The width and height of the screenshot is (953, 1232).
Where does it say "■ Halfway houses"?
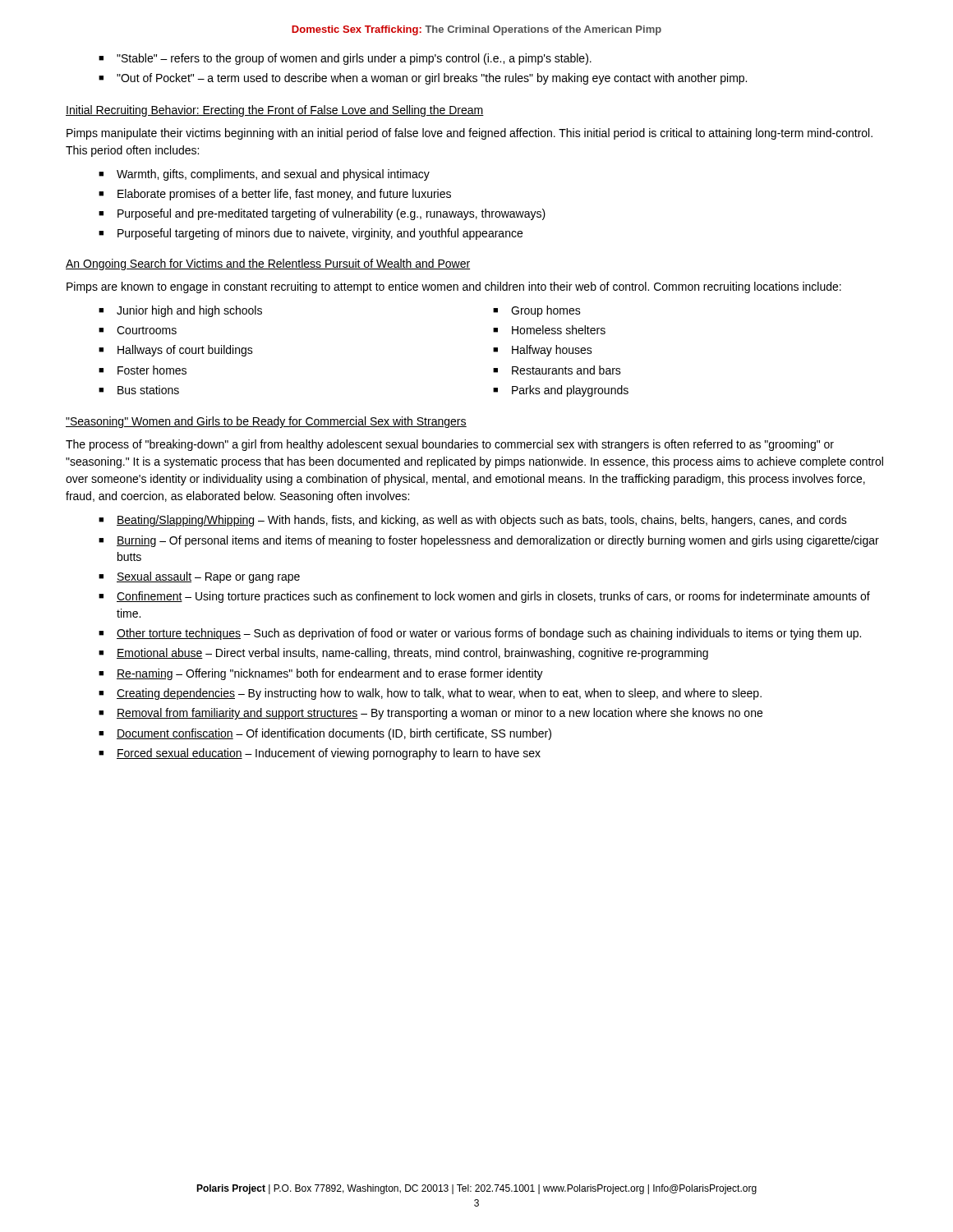(x=543, y=351)
